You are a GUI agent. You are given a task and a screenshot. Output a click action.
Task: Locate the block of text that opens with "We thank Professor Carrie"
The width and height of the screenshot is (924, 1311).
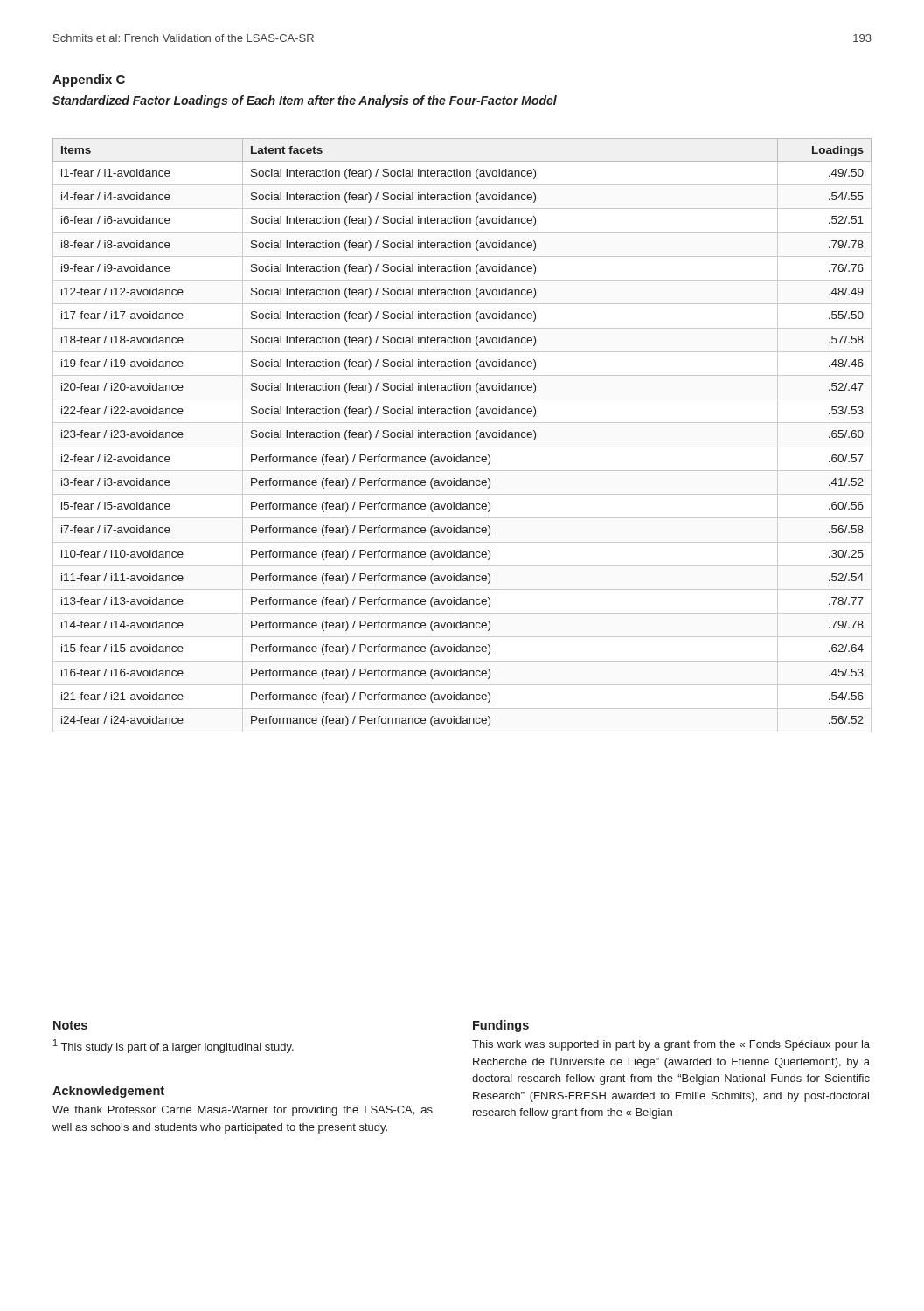243,1118
